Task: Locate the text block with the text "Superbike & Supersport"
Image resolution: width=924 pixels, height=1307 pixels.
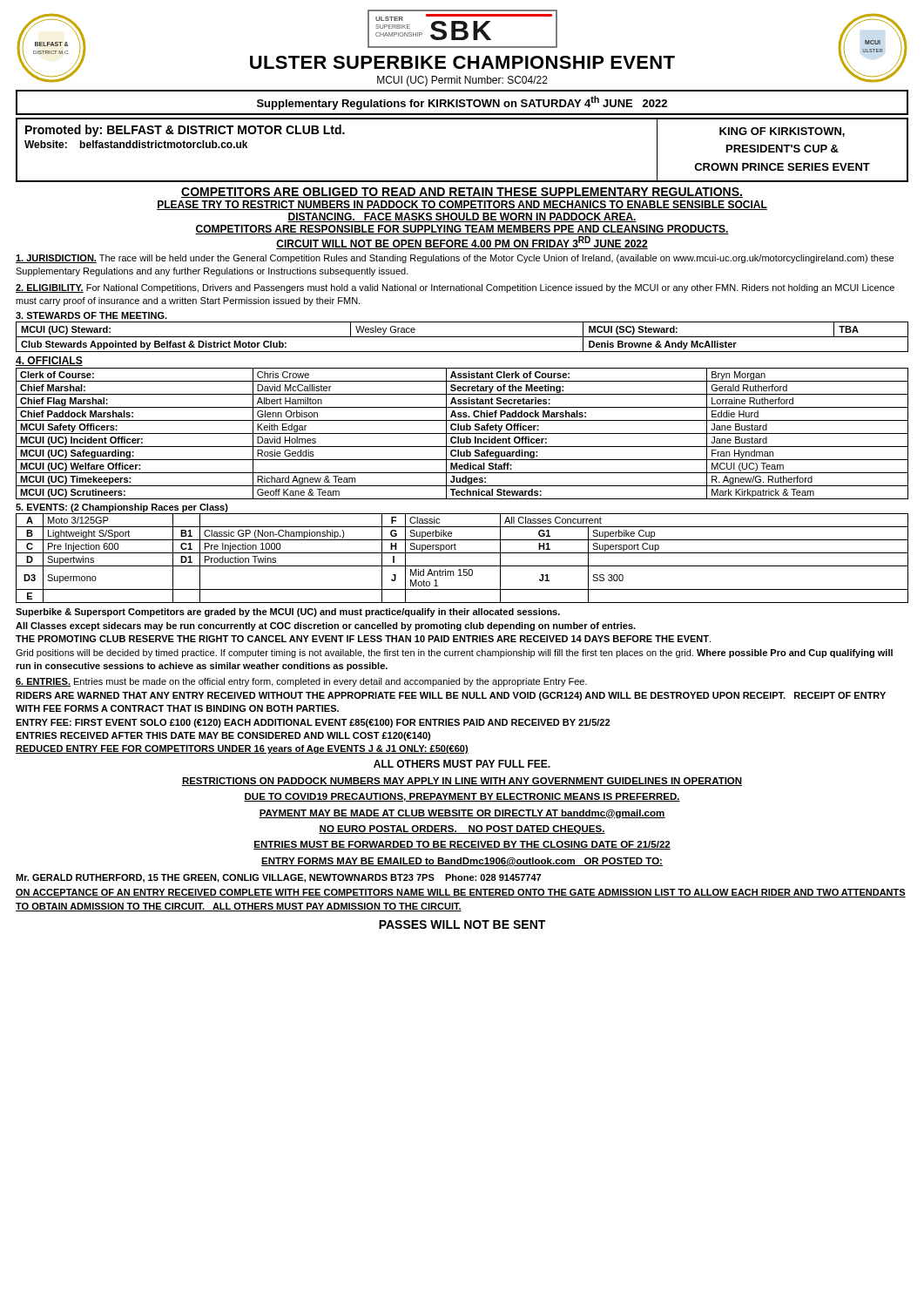Action: click(454, 639)
